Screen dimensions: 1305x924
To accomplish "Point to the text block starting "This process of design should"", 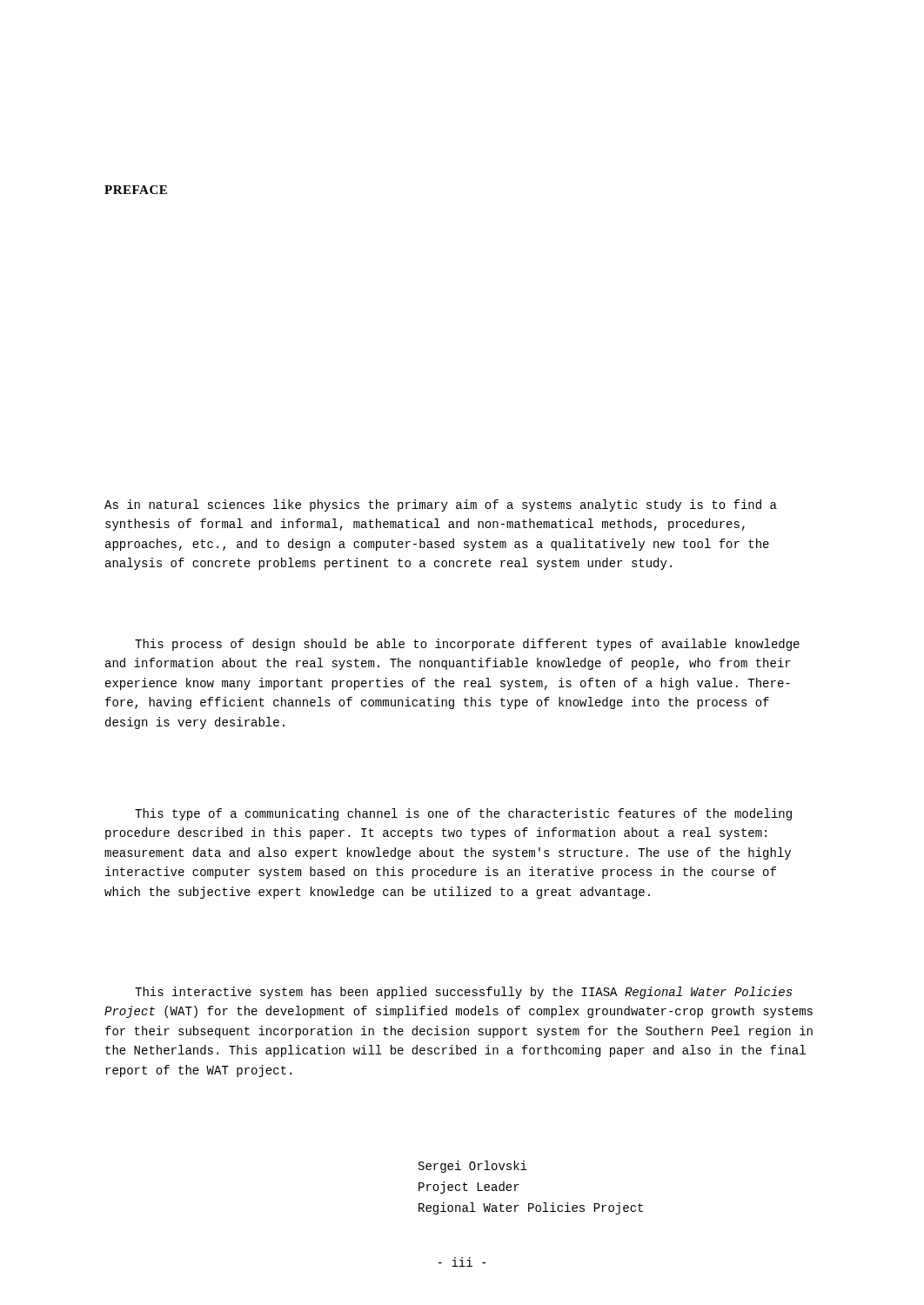I will [462, 684].
